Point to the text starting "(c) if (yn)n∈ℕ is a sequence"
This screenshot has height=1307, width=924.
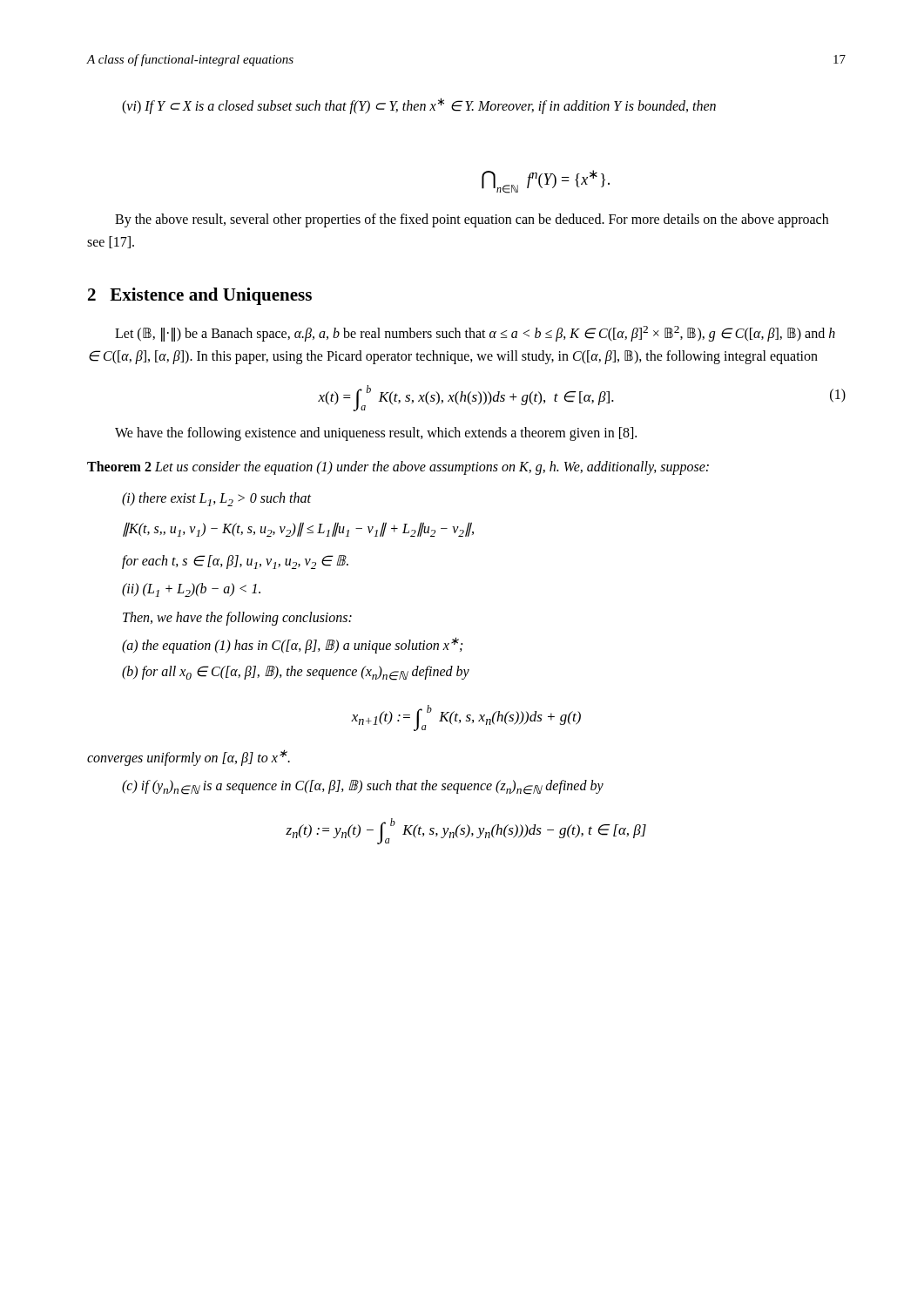click(x=484, y=787)
